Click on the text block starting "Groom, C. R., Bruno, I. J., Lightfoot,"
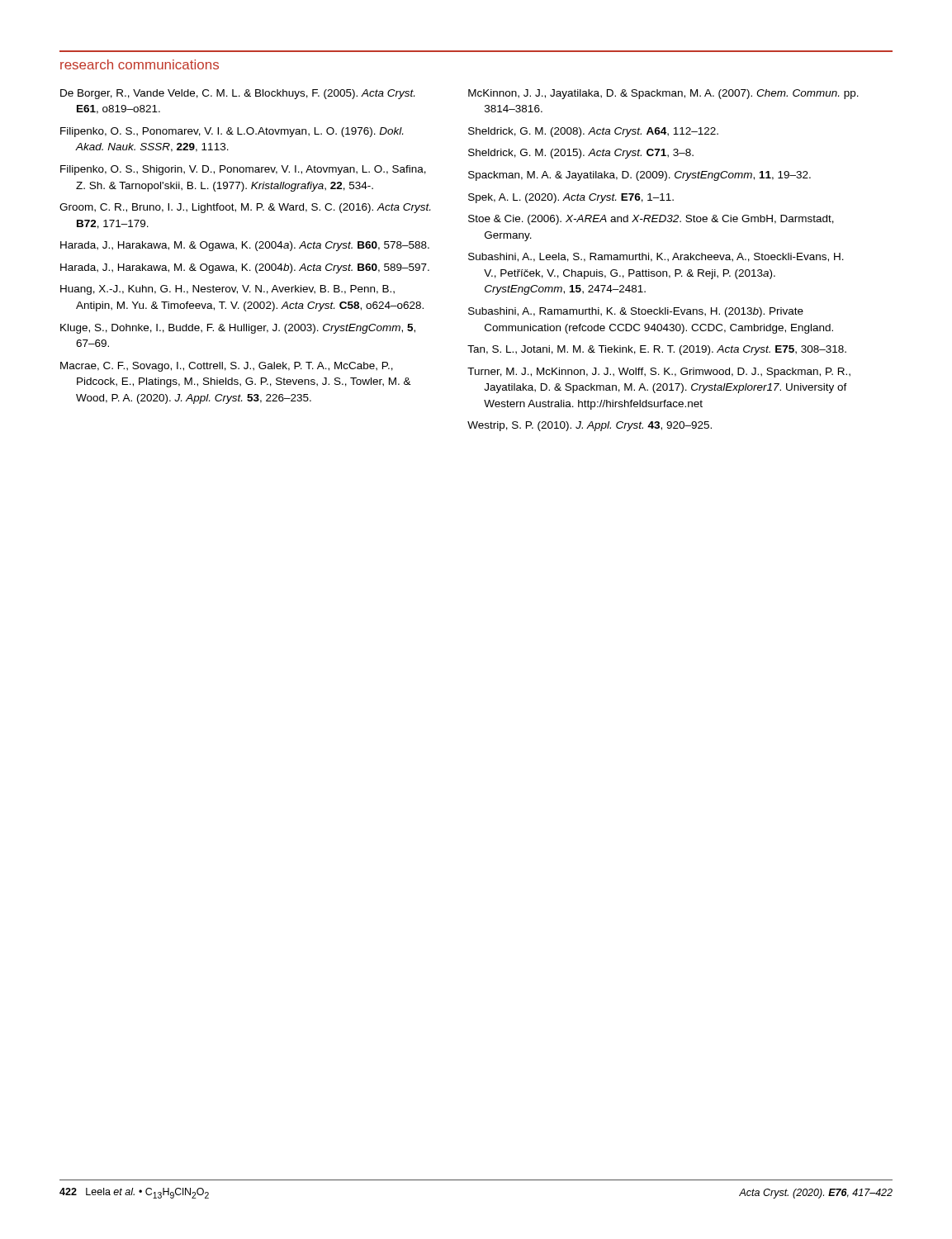This screenshot has height=1239, width=952. [246, 215]
